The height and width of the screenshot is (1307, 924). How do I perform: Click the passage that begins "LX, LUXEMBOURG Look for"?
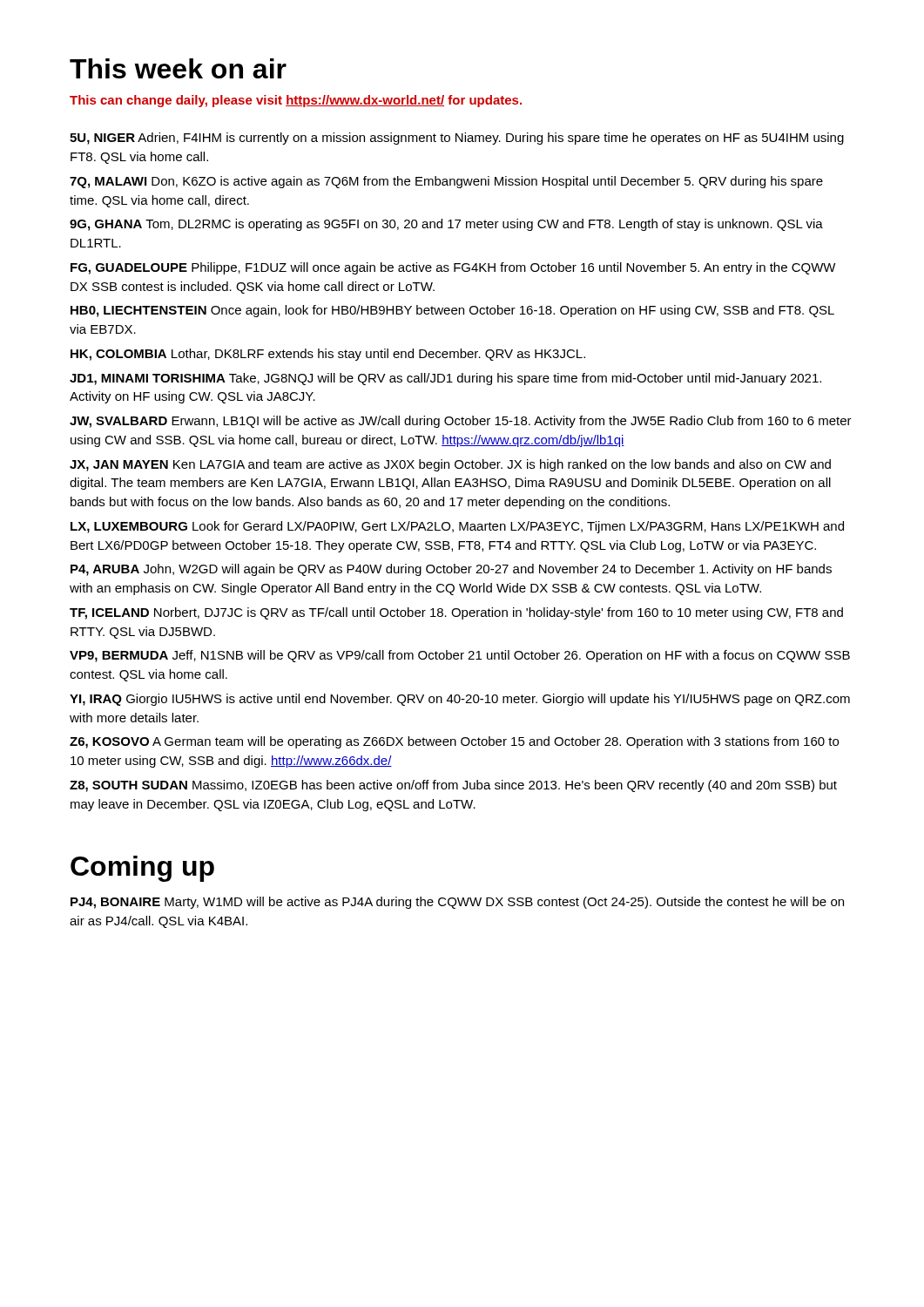(457, 535)
